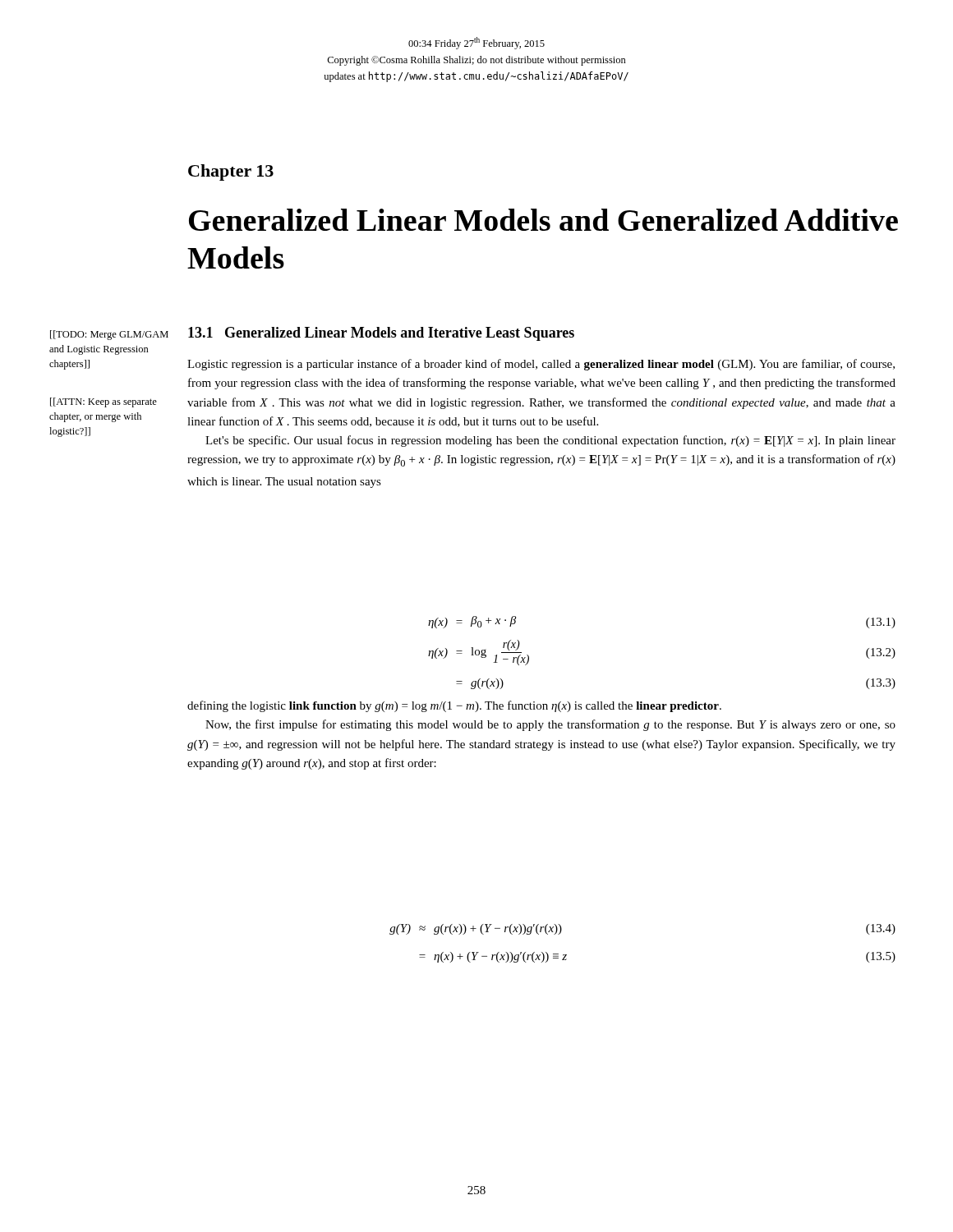Locate the text block that says "Logistic regression is a particular instance of"

(541, 423)
